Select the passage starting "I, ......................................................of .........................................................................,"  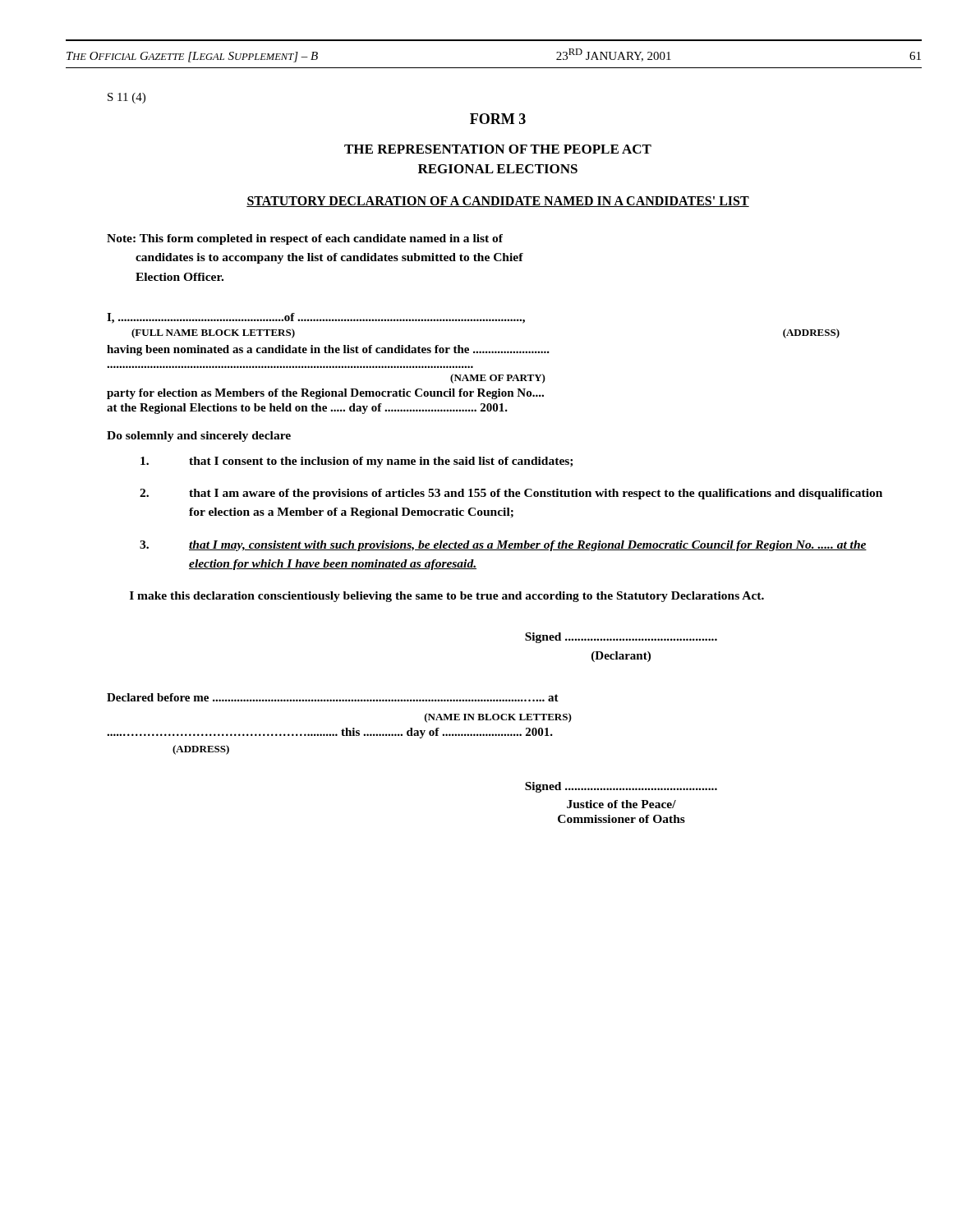(316, 317)
